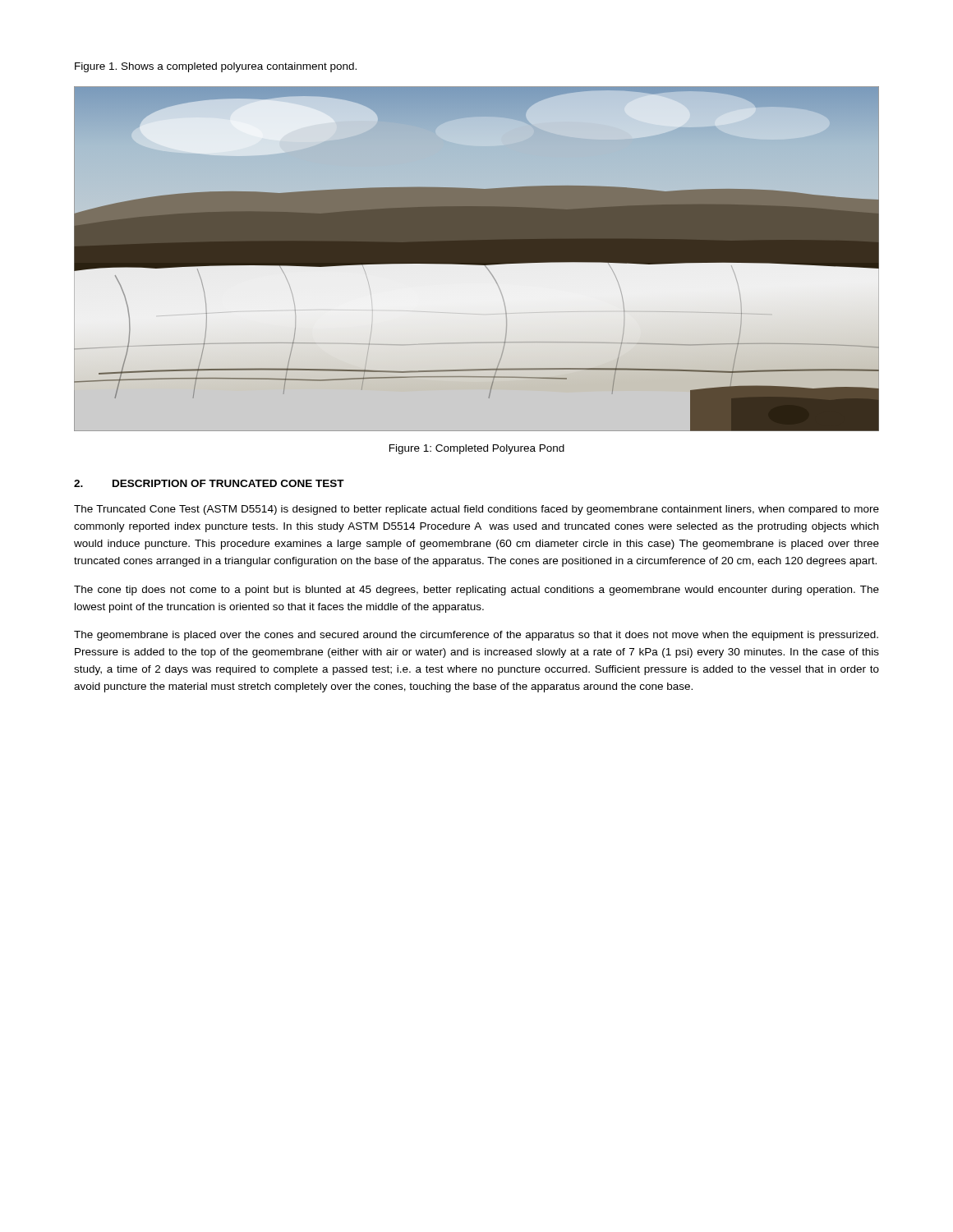Click on the caption with the text "Figure 1: Completed"
Image resolution: width=953 pixels, height=1232 pixels.
pos(476,448)
